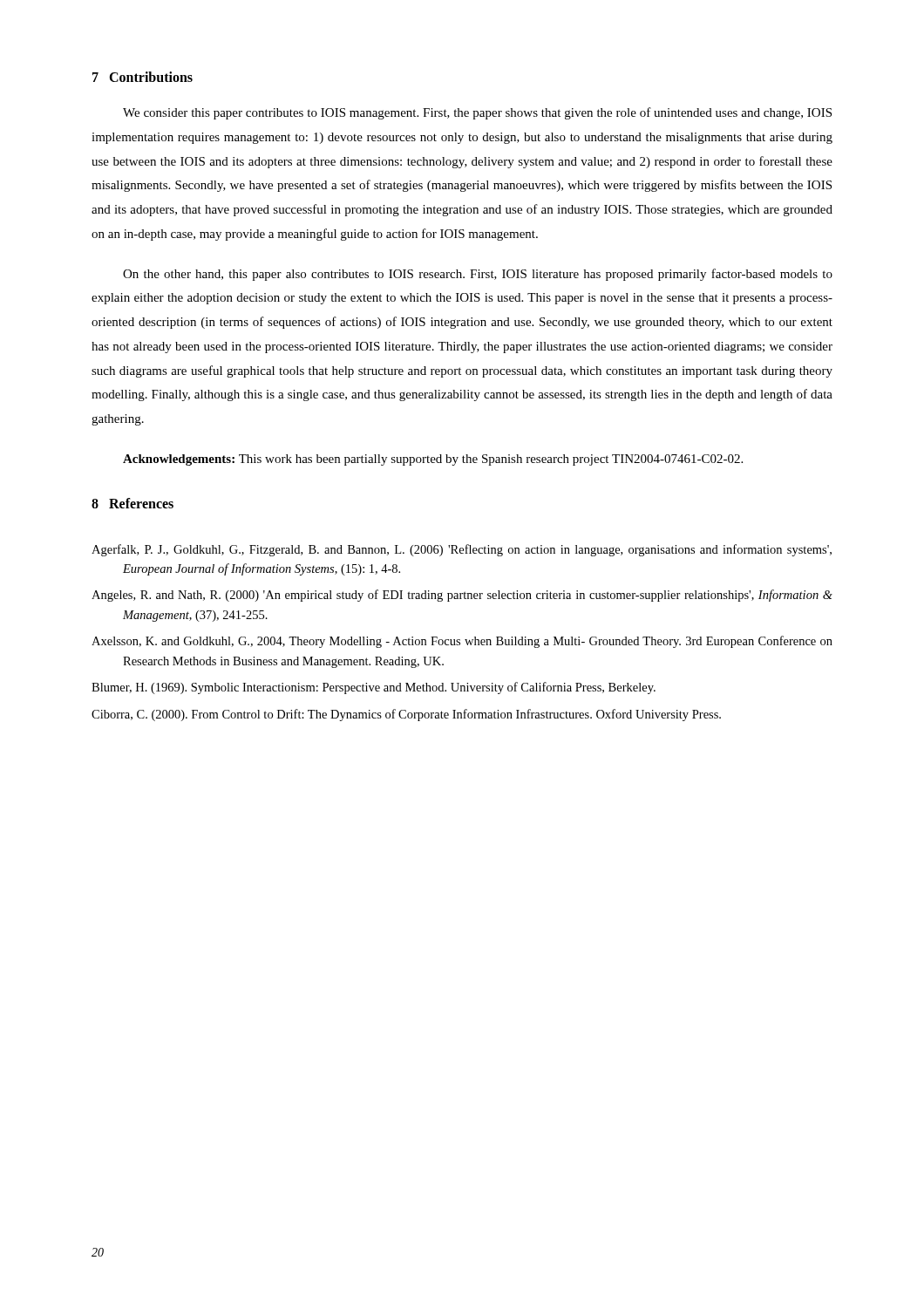Screen dimensions: 1308x924
Task: Point to the block beginning "Angeles, R. and"
Action: pyautogui.click(x=462, y=605)
